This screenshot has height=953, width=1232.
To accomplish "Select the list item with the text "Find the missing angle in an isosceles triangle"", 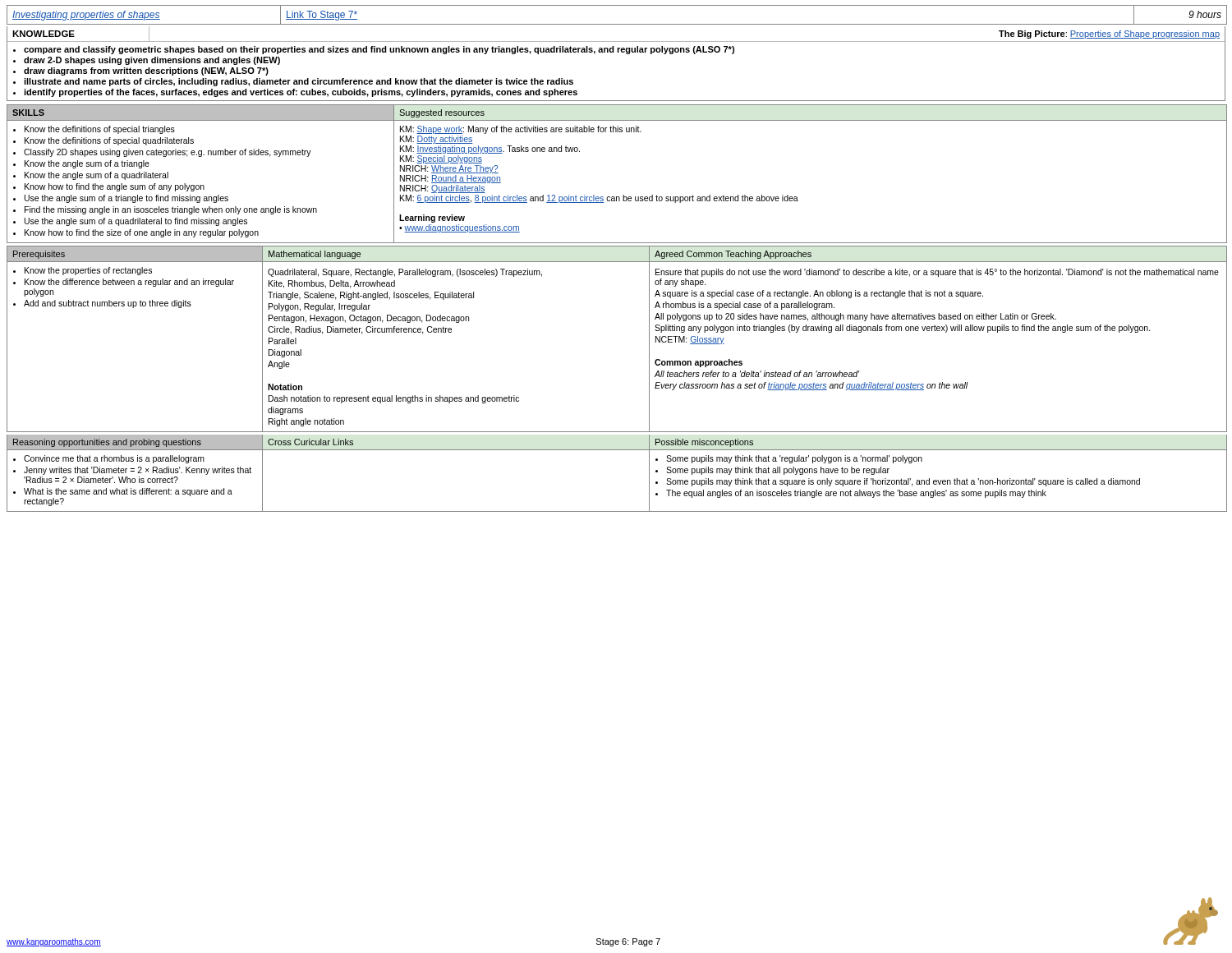I will point(171,210).
